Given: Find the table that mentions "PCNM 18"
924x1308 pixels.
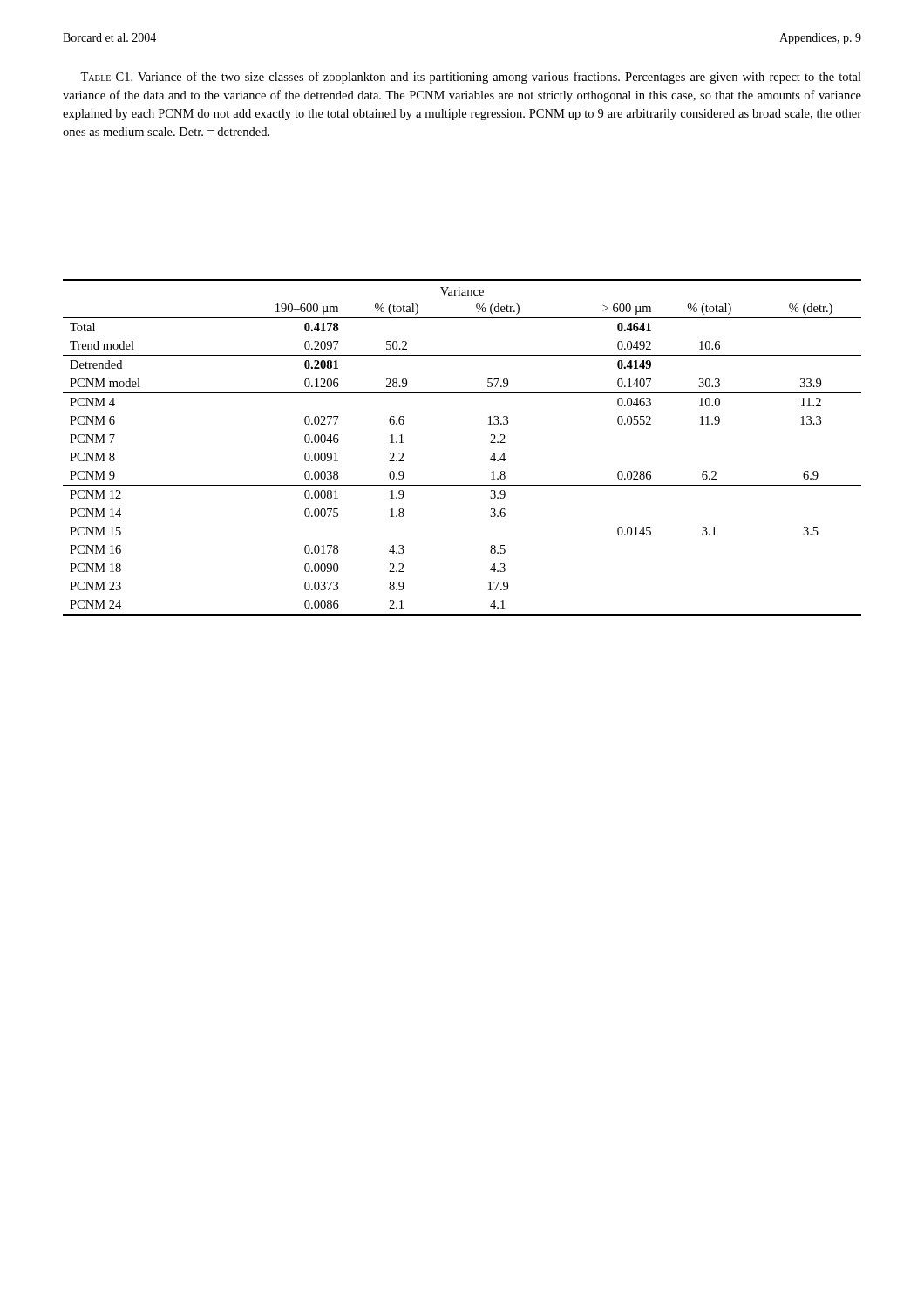Looking at the screenshot, I should click(462, 447).
